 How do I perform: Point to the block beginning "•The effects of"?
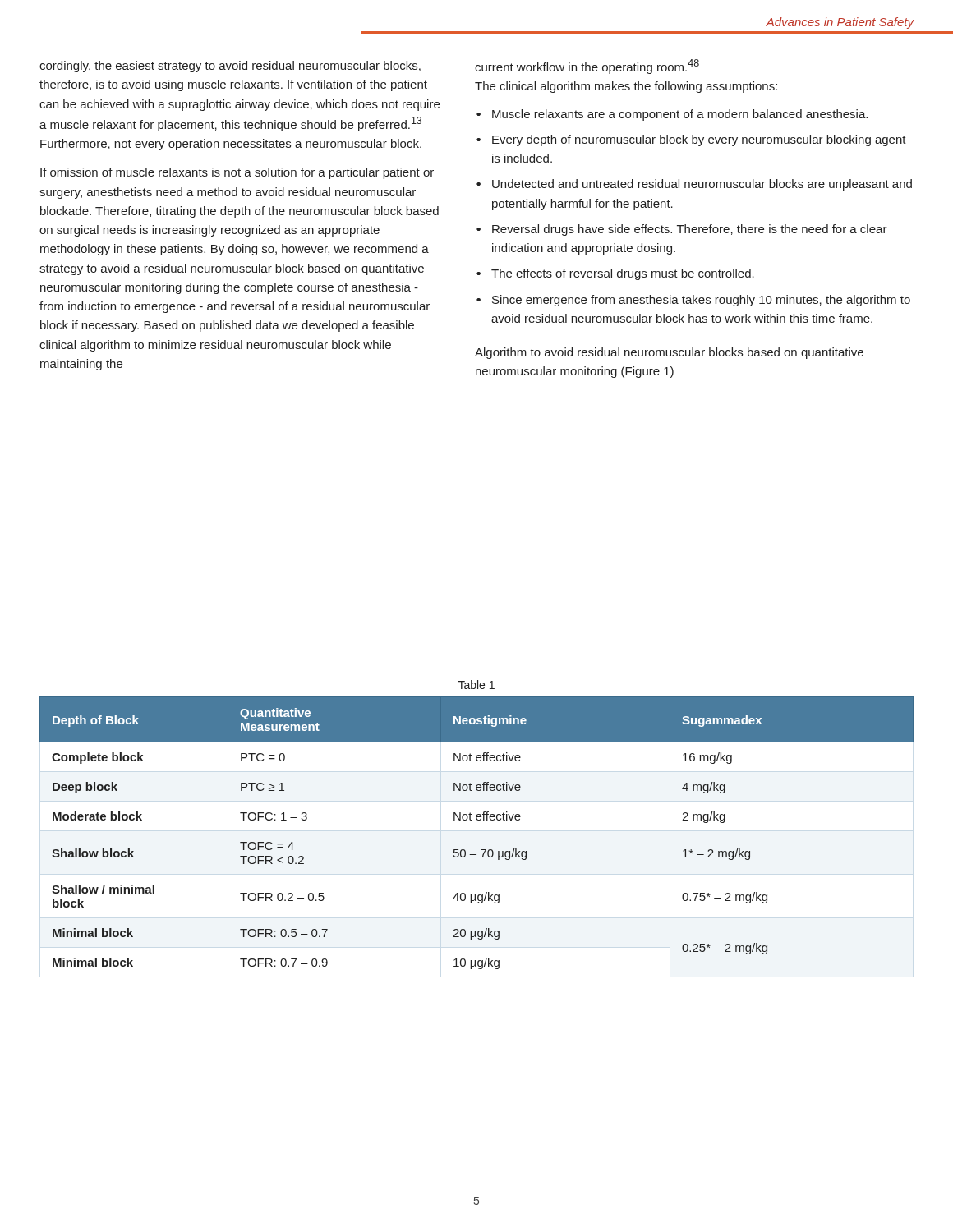coord(616,273)
